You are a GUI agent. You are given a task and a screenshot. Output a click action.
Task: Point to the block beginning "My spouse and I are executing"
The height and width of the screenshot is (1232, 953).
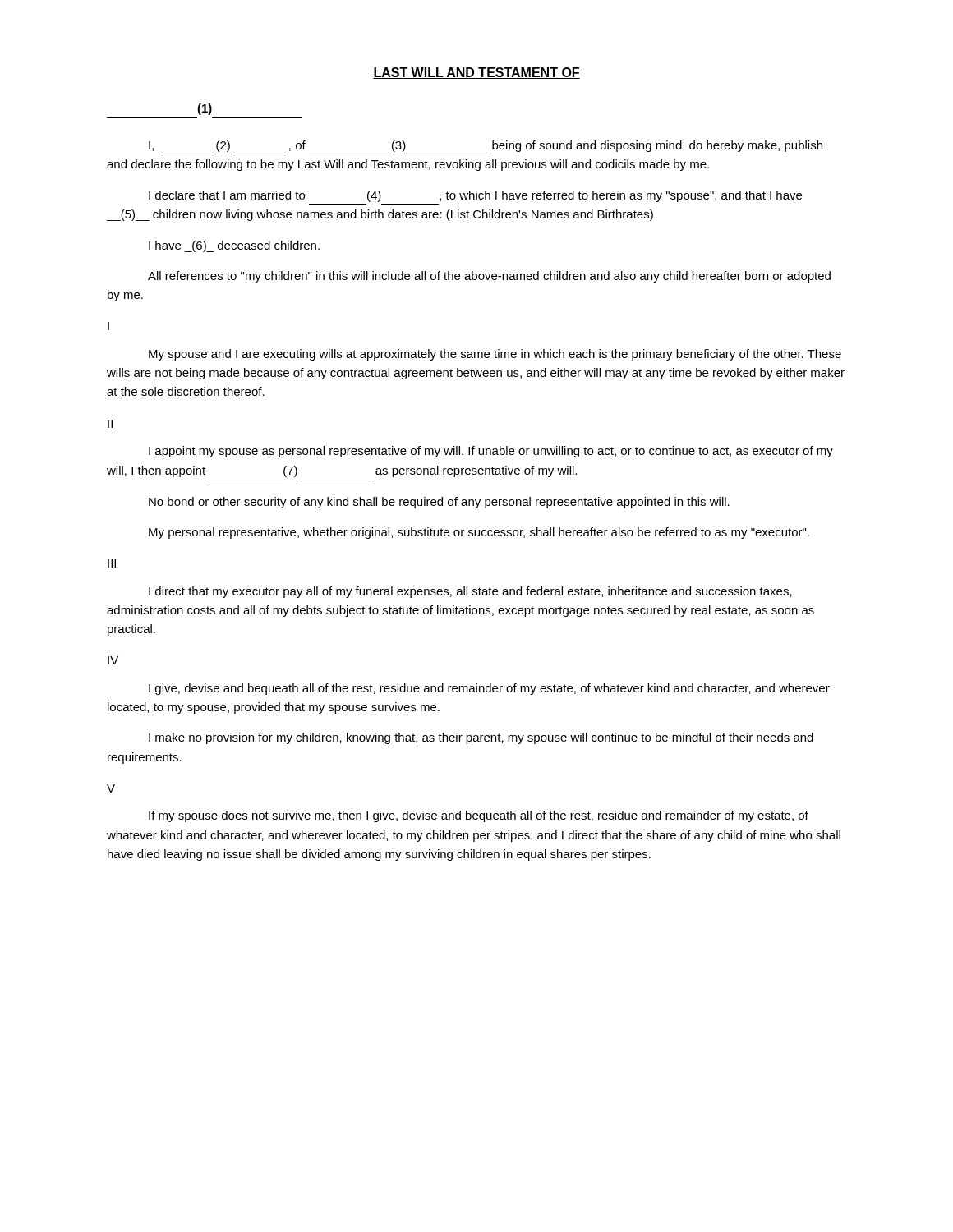pyautogui.click(x=476, y=372)
